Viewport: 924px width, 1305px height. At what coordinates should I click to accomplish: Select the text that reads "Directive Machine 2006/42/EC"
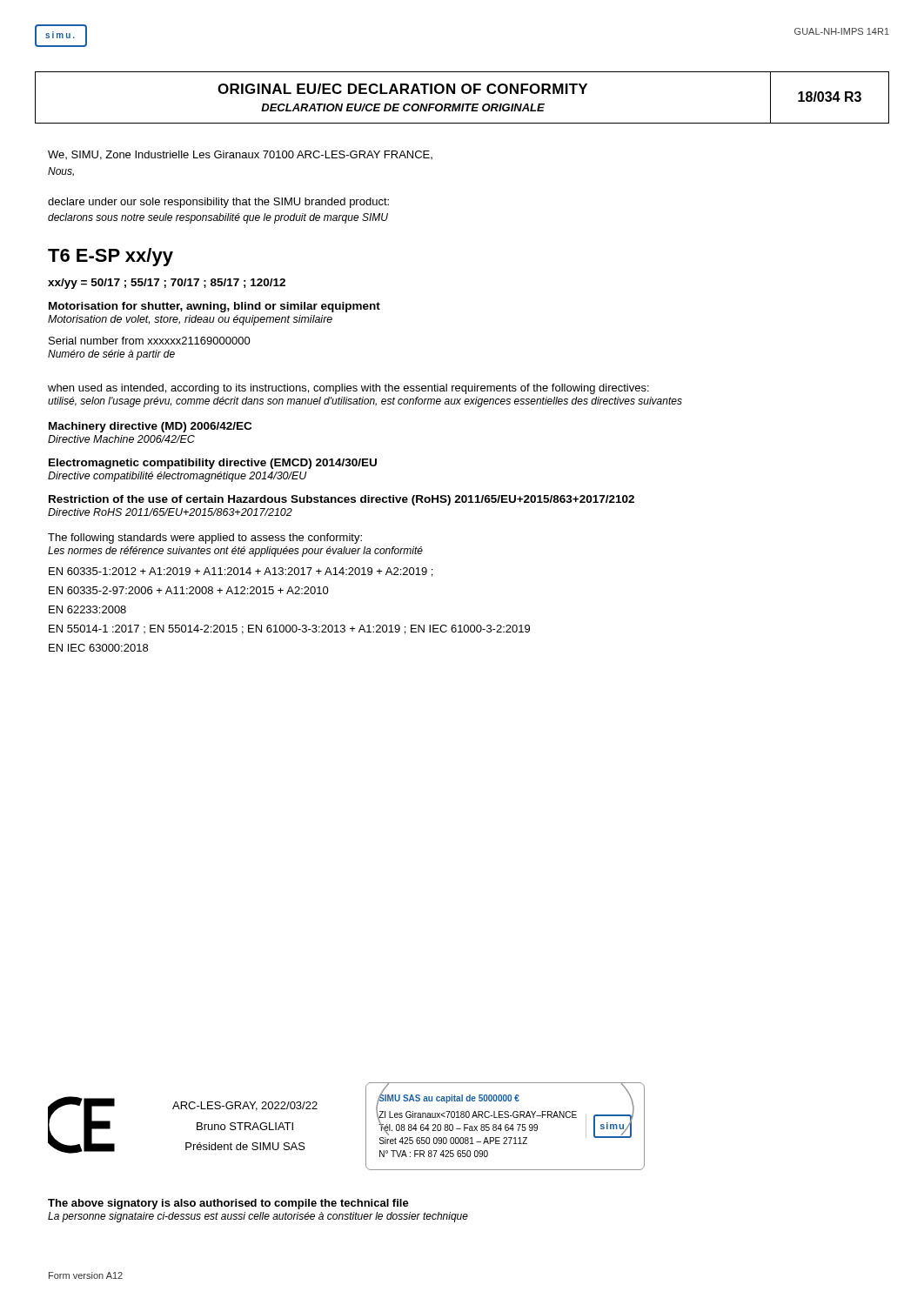tap(121, 439)
